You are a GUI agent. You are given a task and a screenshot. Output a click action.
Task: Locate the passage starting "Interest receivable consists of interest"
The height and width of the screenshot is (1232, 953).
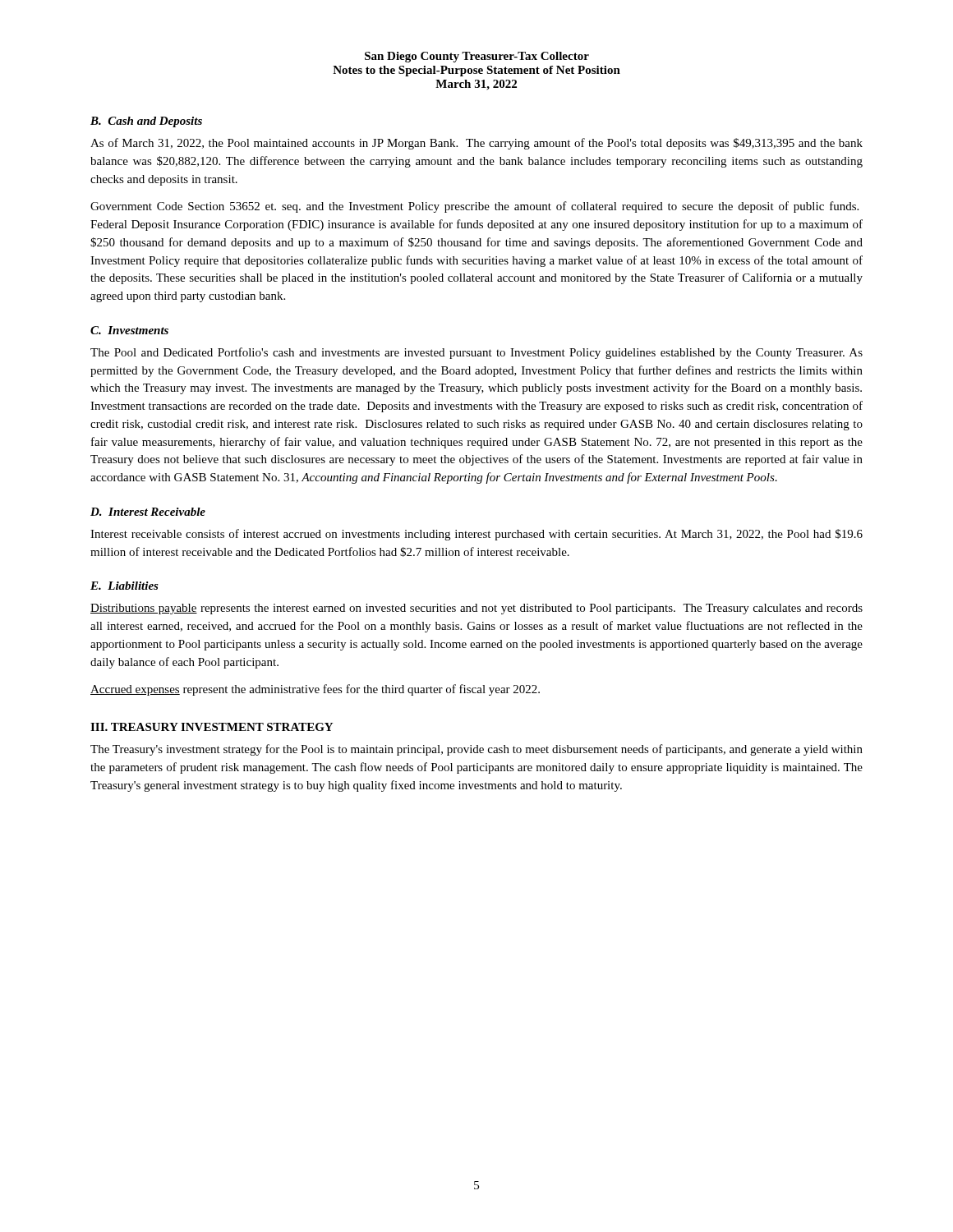click(476, 543)
